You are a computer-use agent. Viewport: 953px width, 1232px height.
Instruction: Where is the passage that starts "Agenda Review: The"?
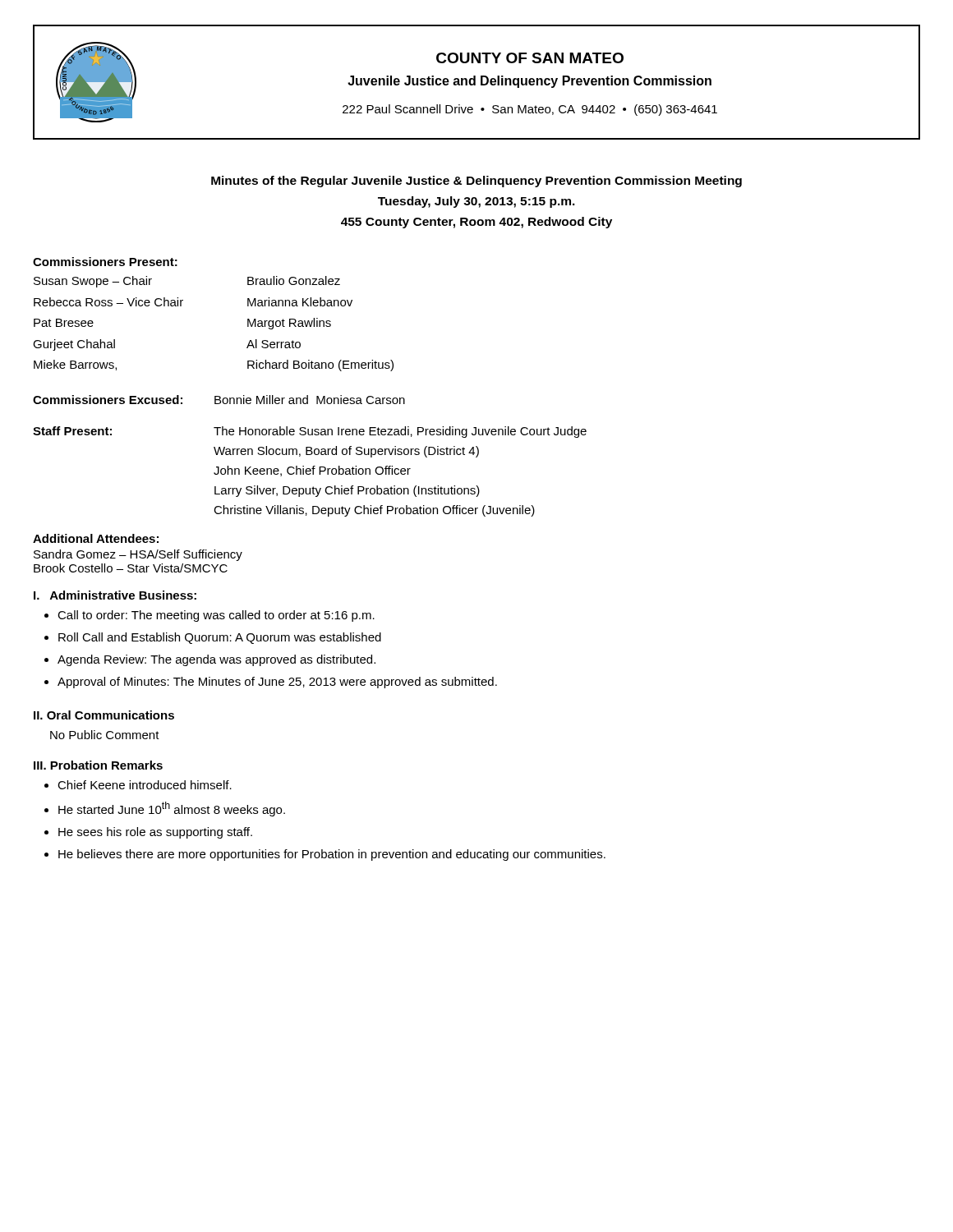pos(217,659)
